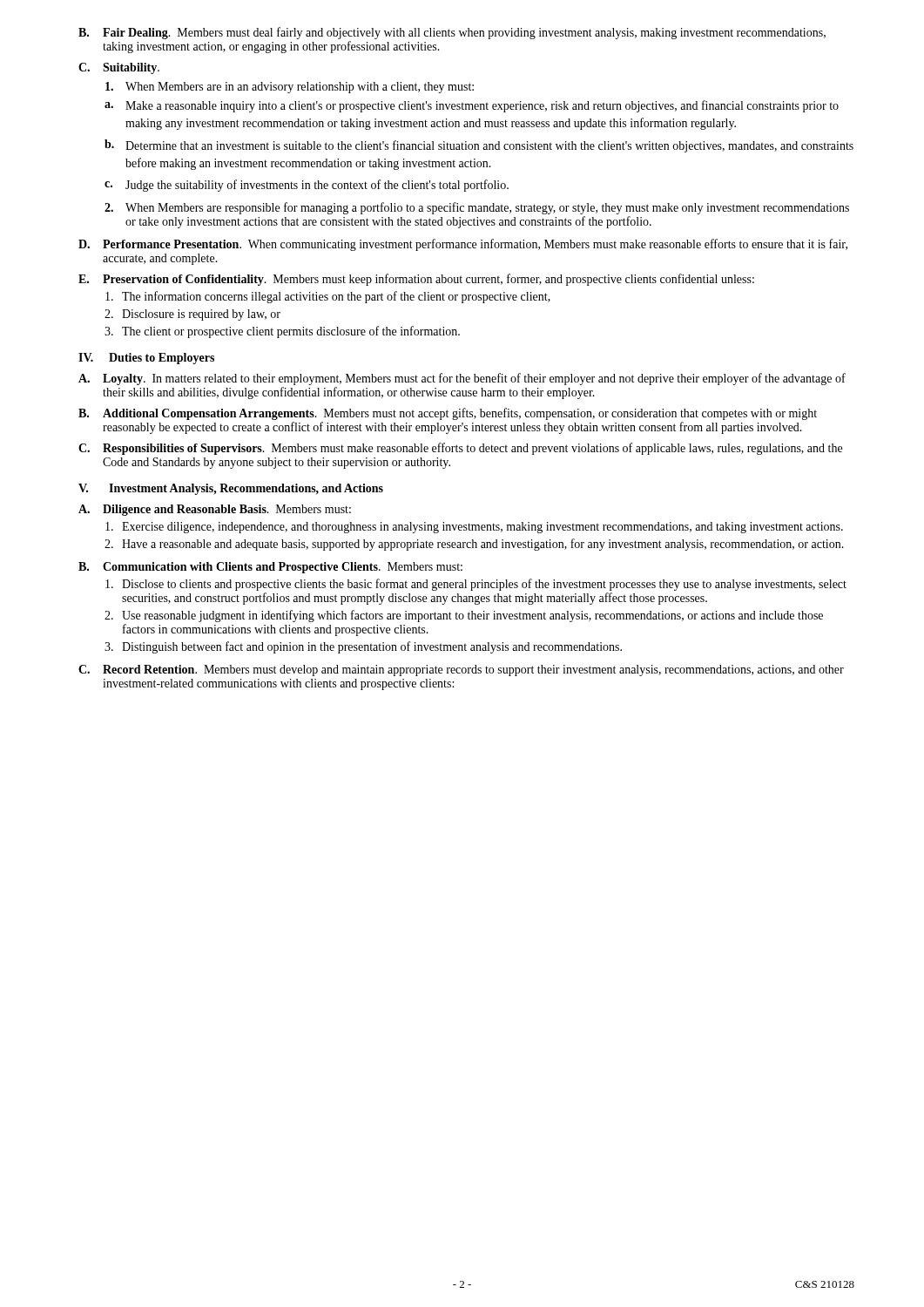Where is the section header that starts "V. Investment Analysis,"?
Screen dimensions: 1307x924
[231, 489]
